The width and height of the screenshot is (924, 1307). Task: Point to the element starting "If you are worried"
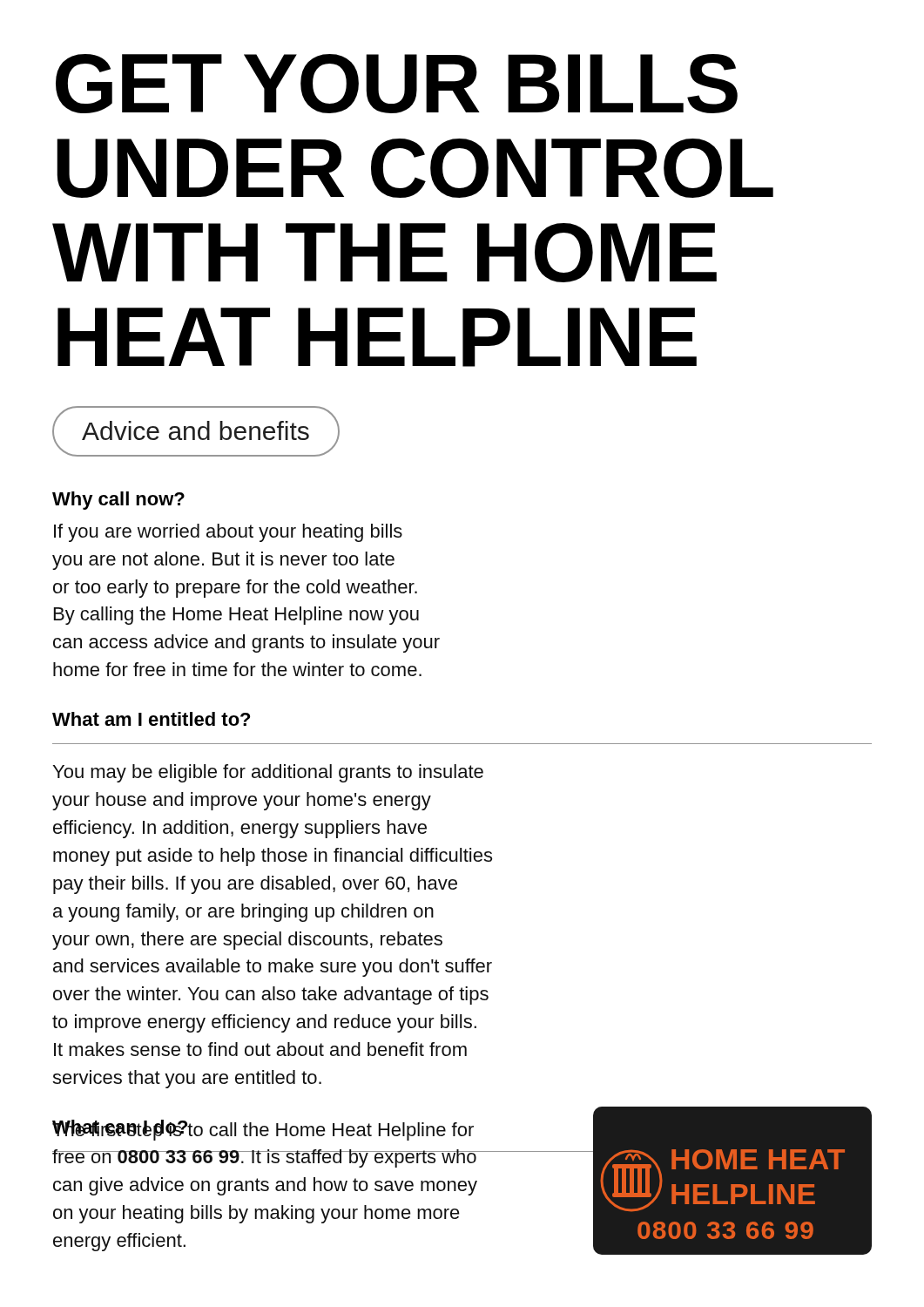[228, 533]
